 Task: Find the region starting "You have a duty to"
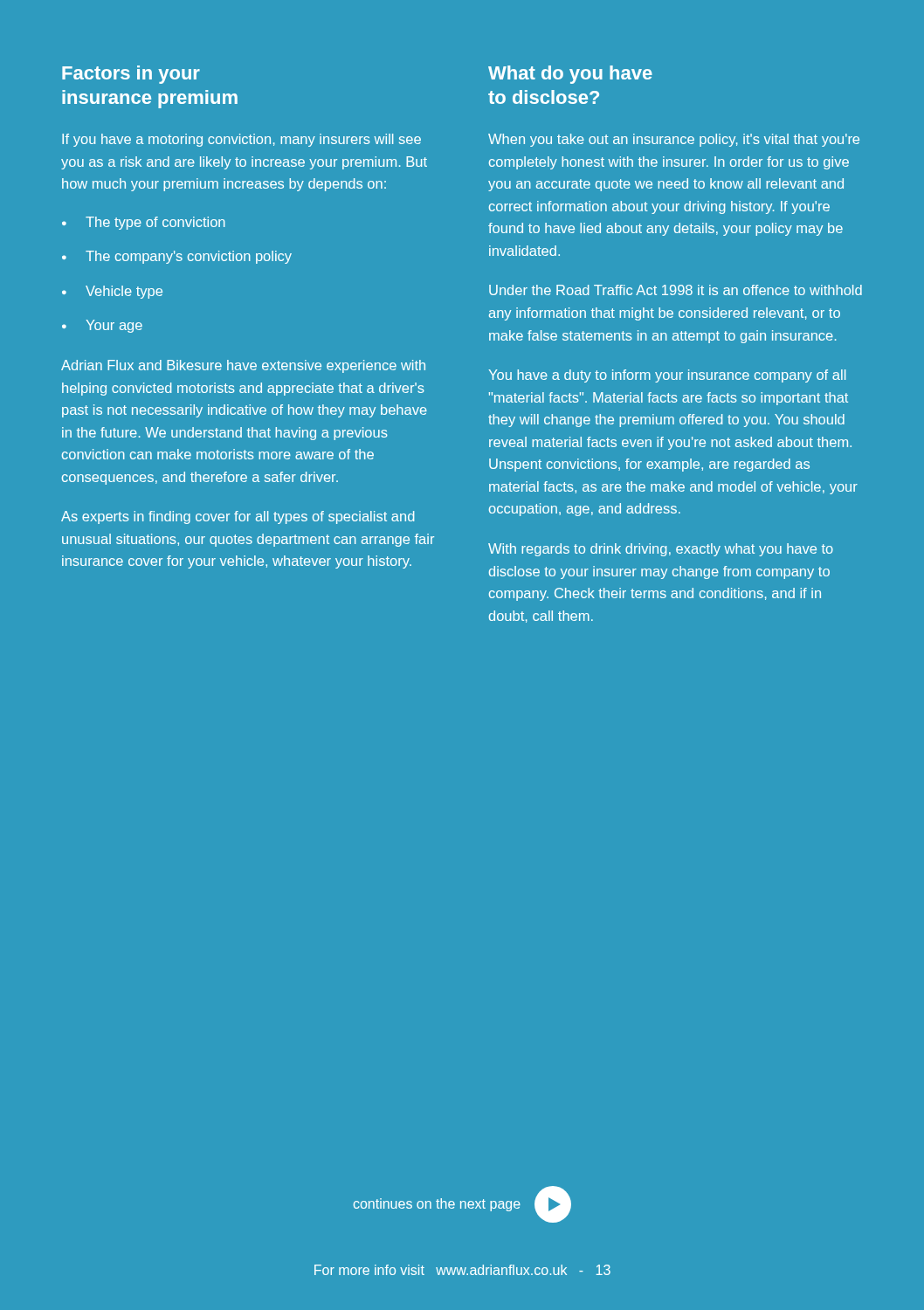673,442
